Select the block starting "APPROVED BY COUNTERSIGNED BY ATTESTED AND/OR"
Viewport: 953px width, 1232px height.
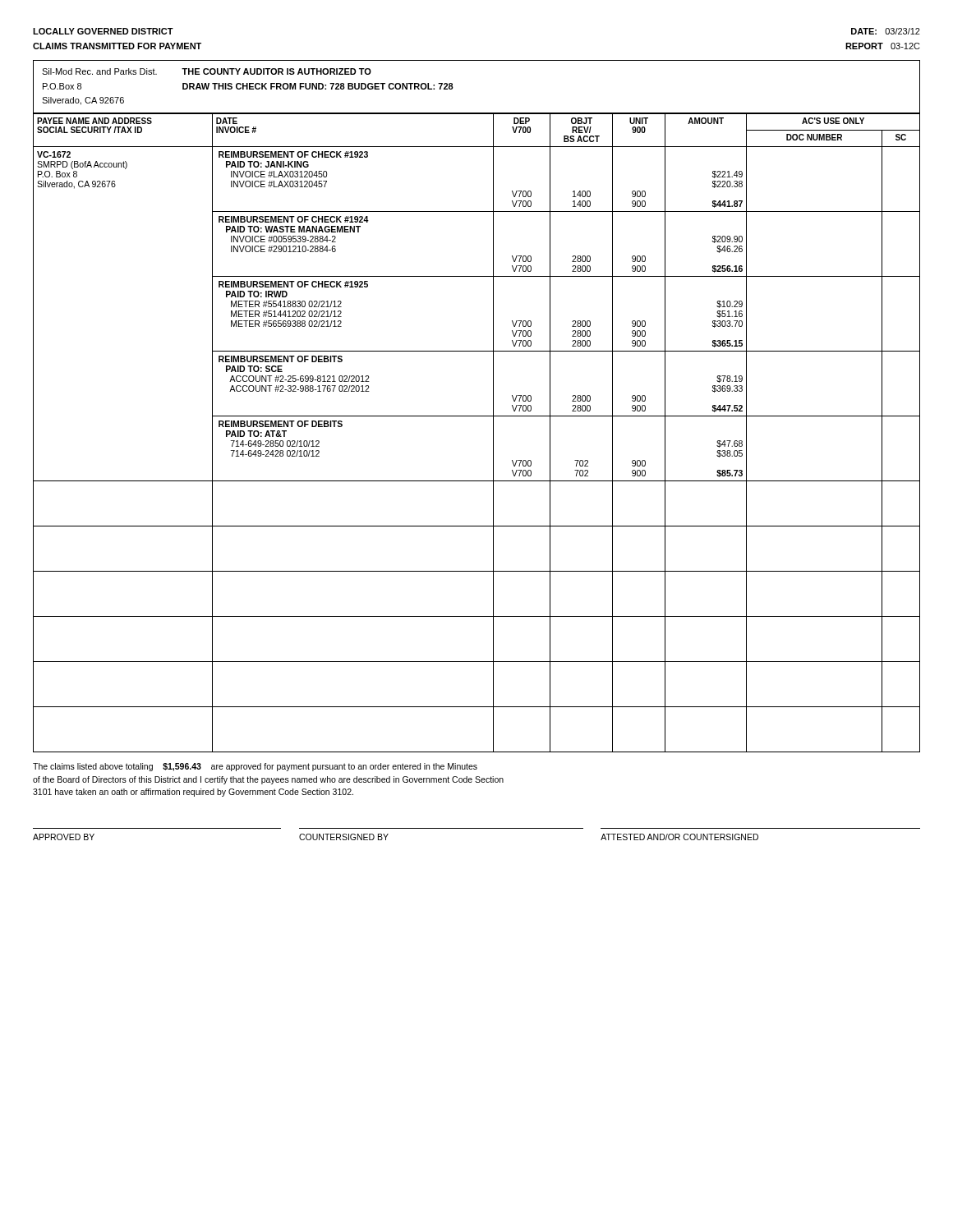coord(476,835)
